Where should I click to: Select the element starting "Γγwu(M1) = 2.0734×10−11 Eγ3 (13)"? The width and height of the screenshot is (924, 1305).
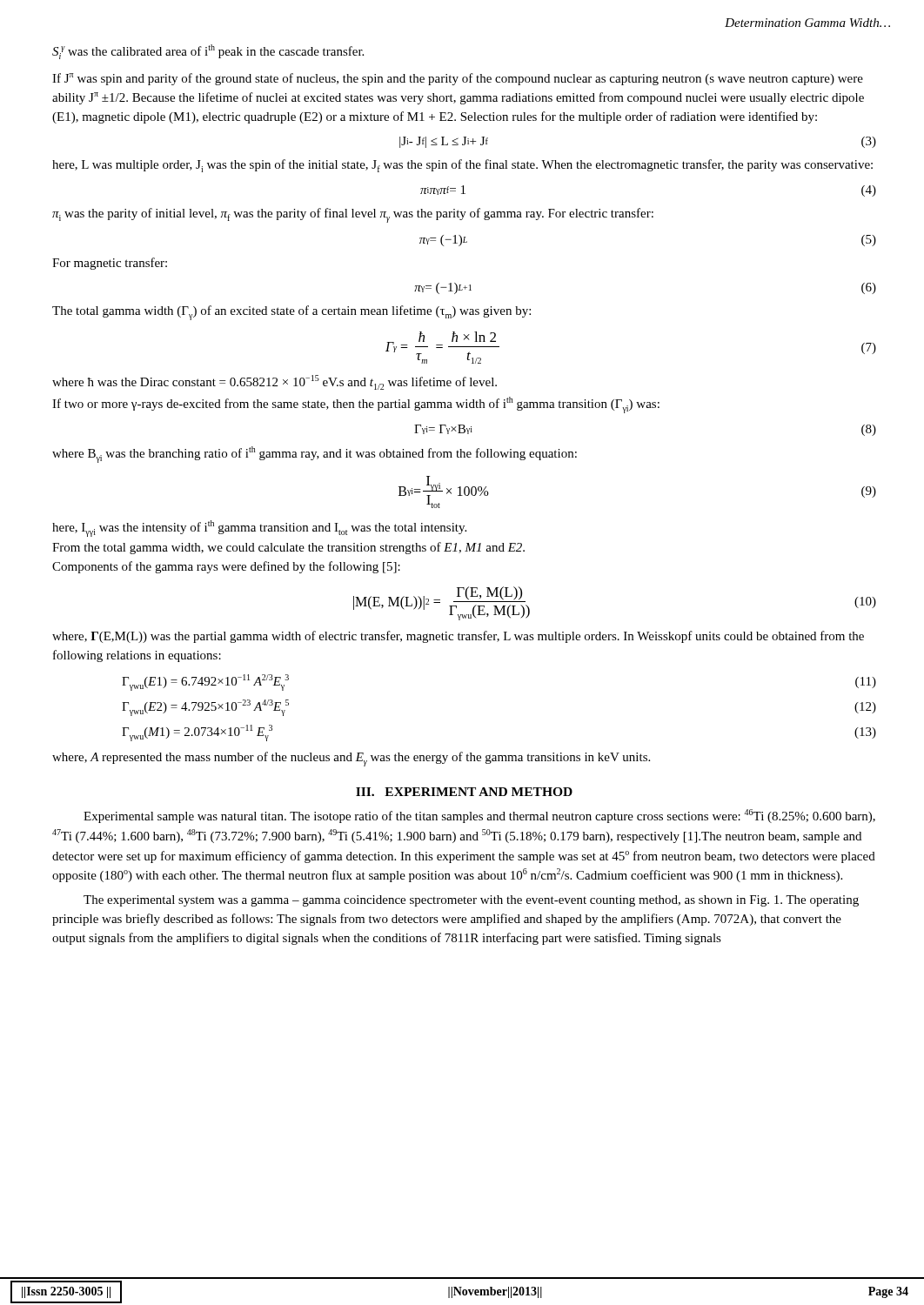click(x=195, y=733)
